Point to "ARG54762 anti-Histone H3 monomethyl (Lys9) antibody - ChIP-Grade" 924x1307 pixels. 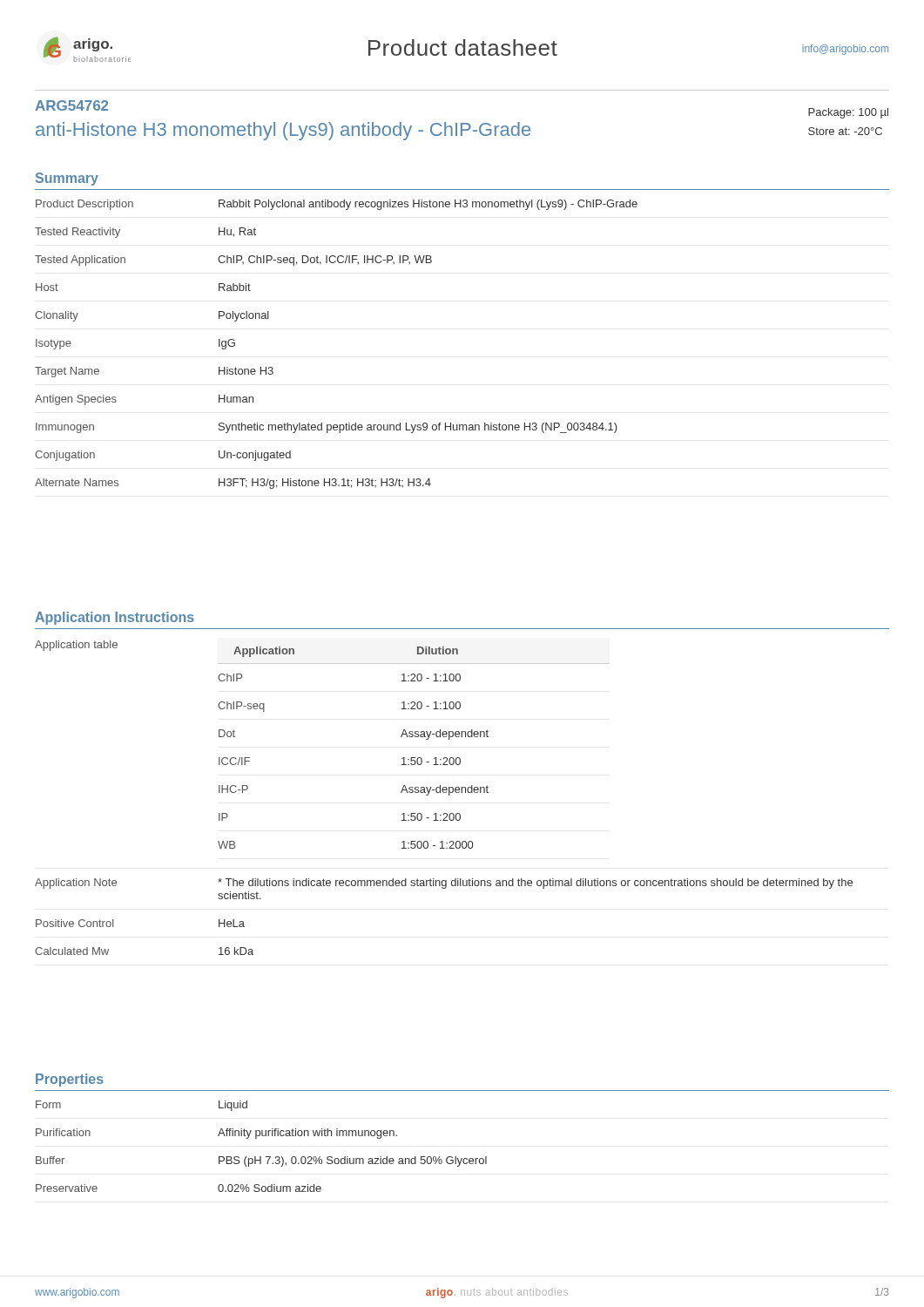pos(283,119)
